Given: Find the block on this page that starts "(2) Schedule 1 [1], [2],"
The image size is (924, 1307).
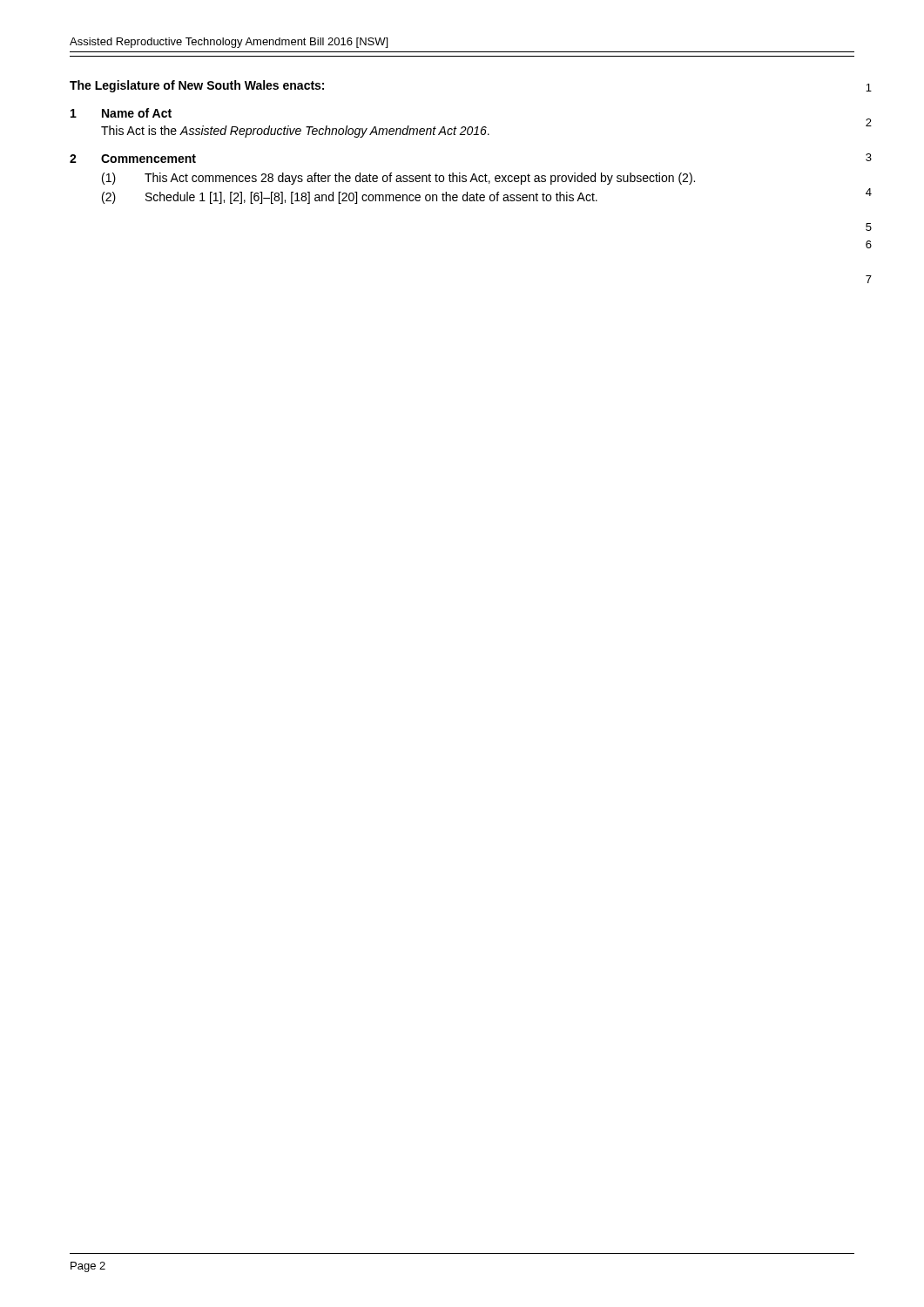Looking at the screenshot, I should pyautogui.click(x=456, y=197).
